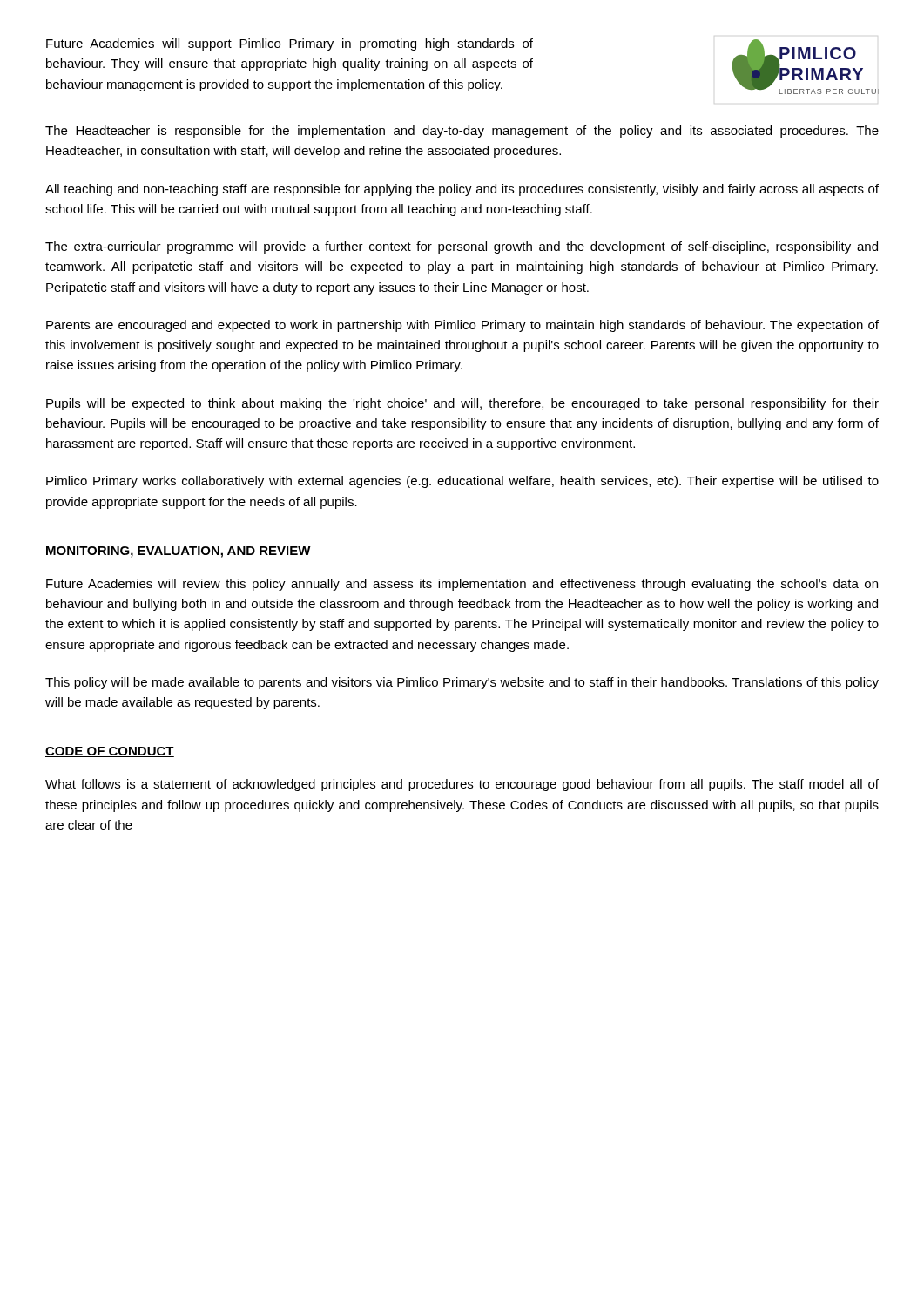Select the text starting "Pimlico Primary works collaboratively with external agencies"
The image size is (924, 1307).
(x=462, y=491)
